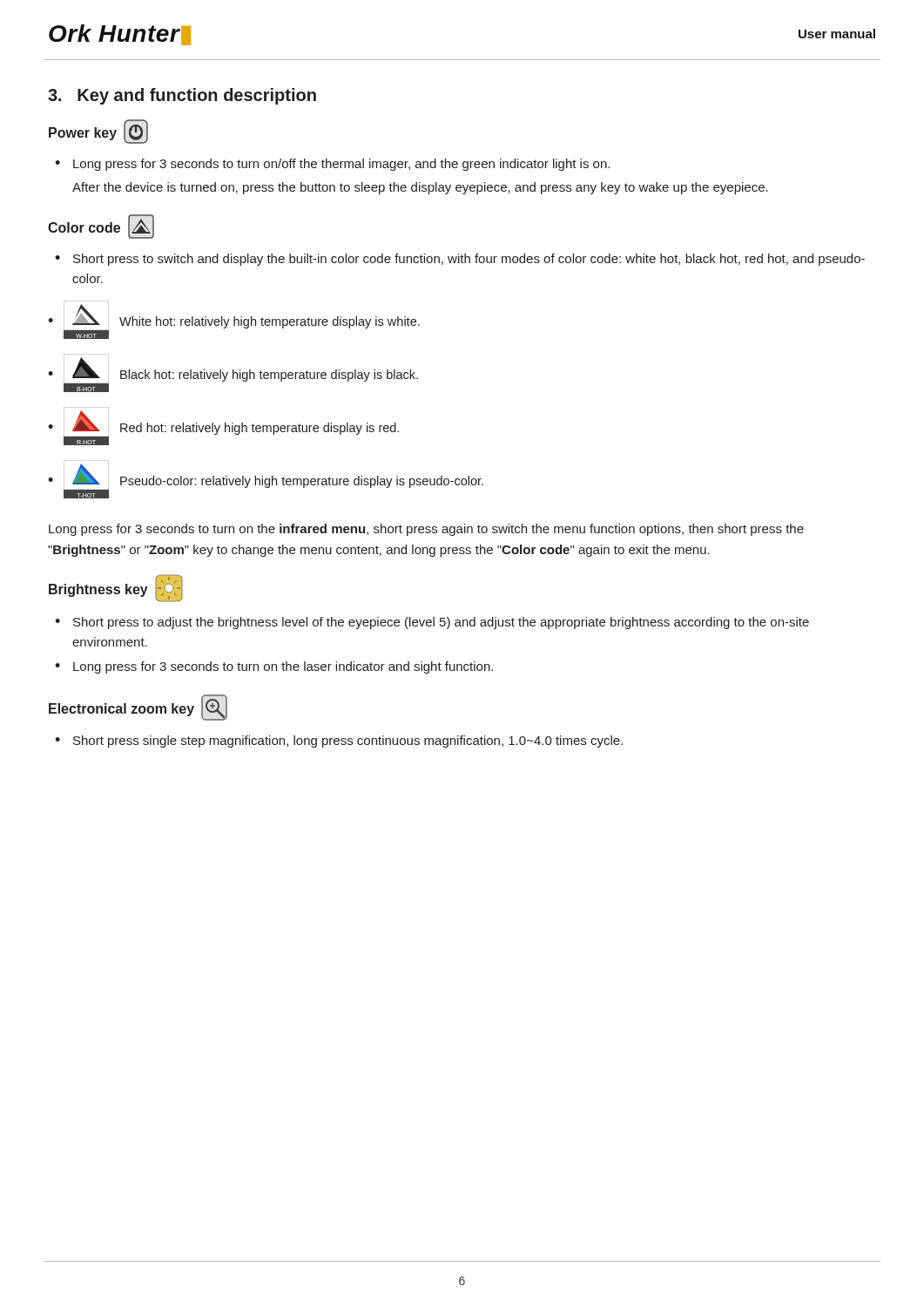
Task: Select the text block starting "Black hot: relatively high temperature display"
Action: 269,374
